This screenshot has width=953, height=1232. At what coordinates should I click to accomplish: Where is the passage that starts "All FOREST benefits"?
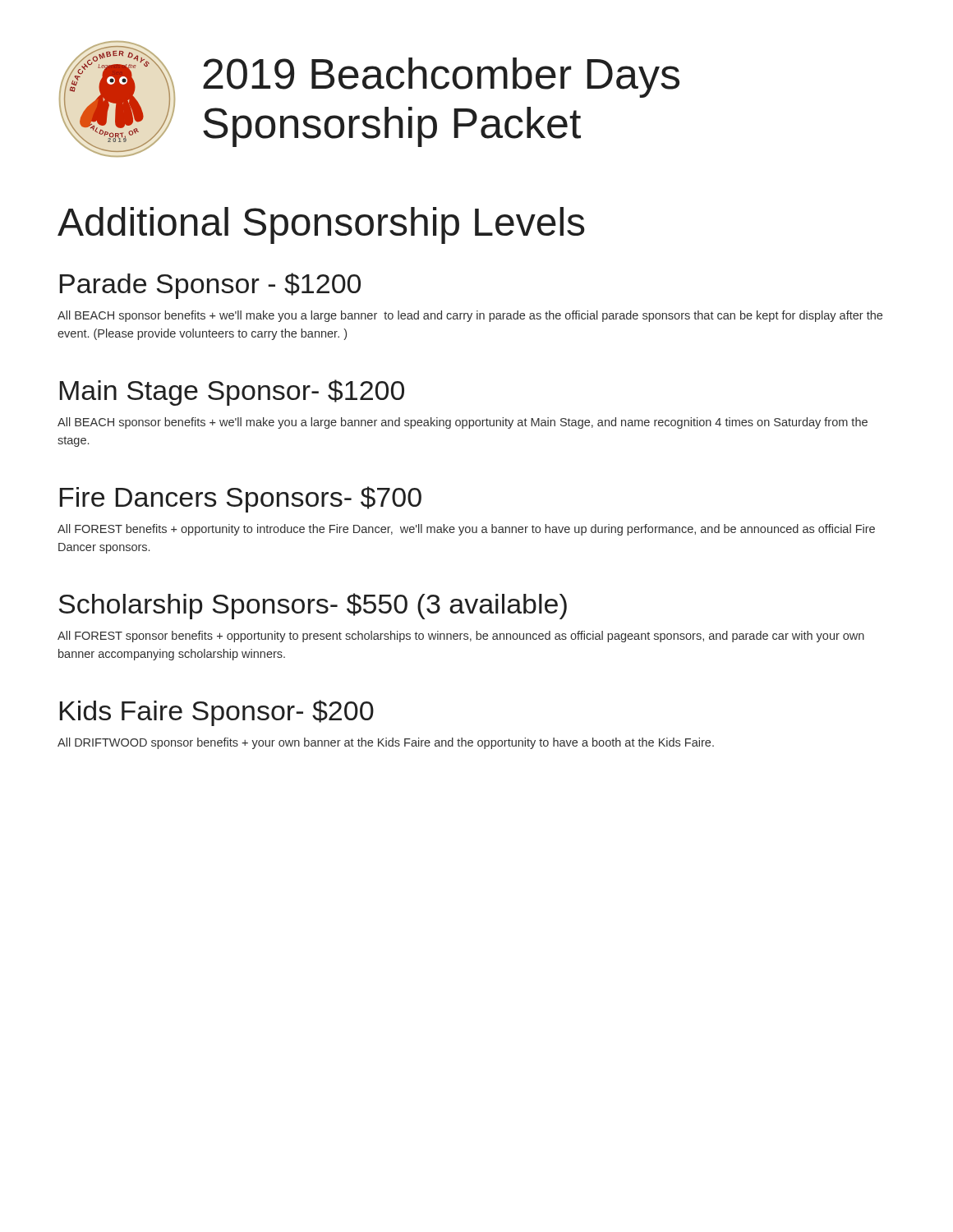[476, 538]
